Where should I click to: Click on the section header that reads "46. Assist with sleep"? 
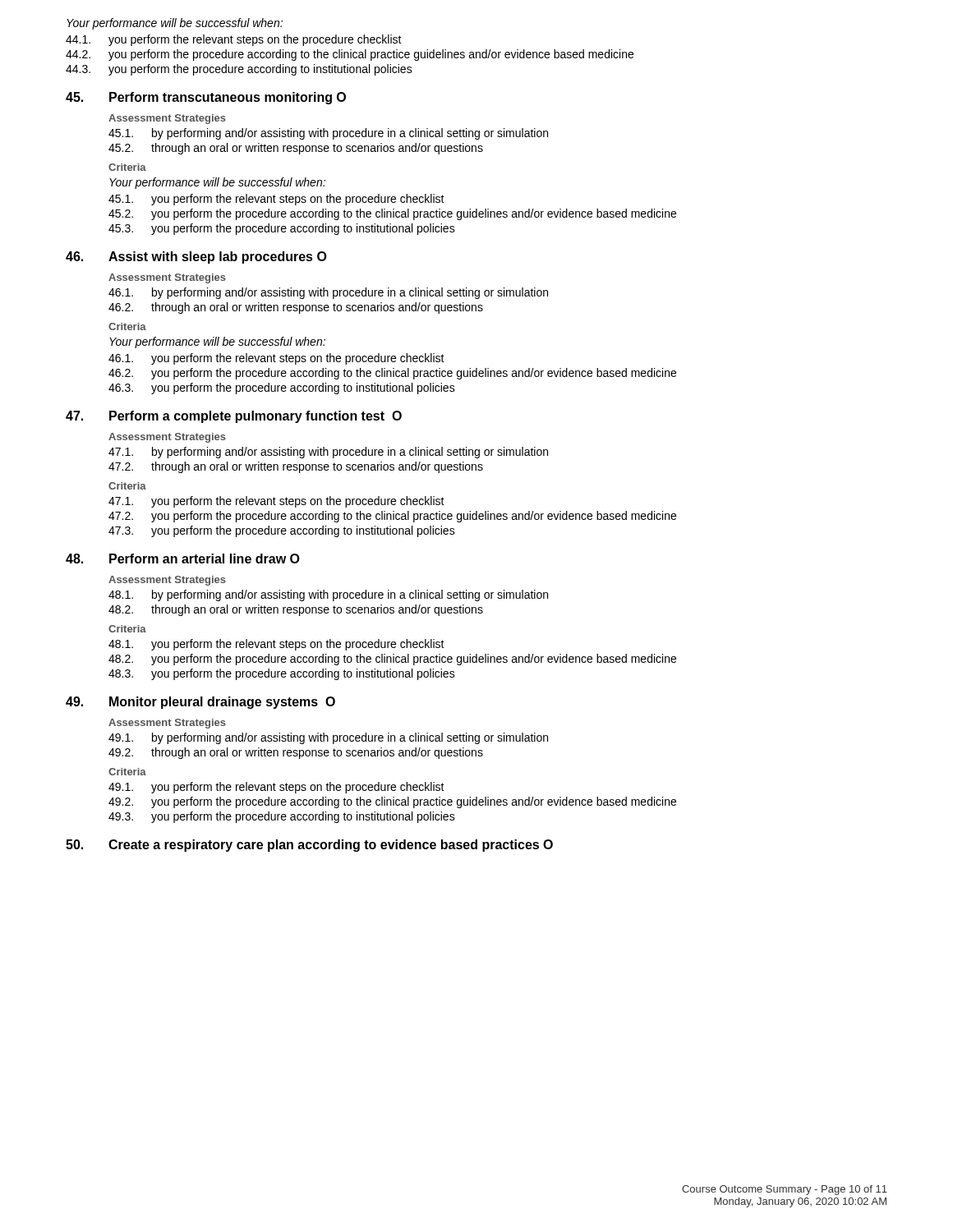[196, 257]
